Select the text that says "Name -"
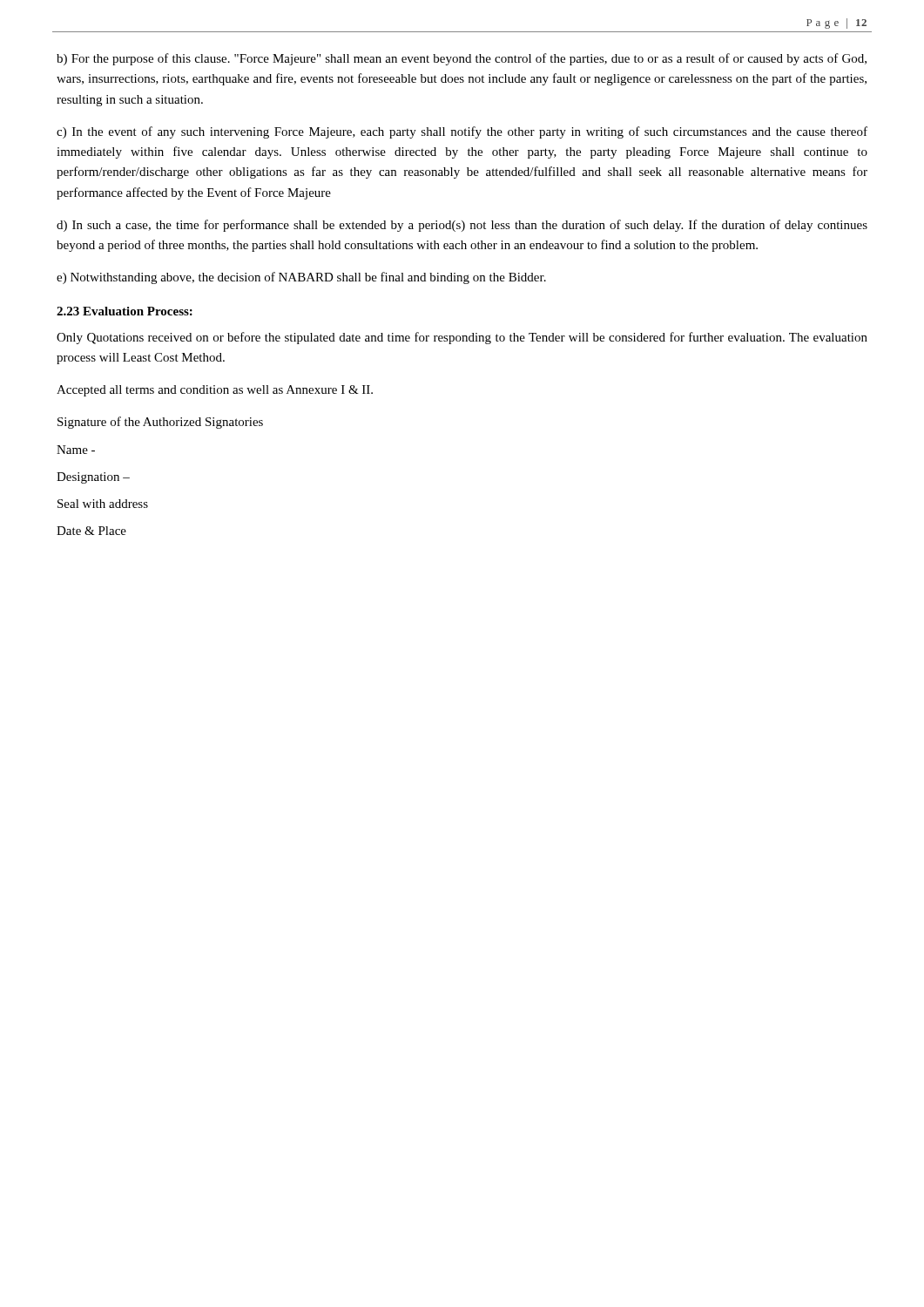 coord(76,449)
